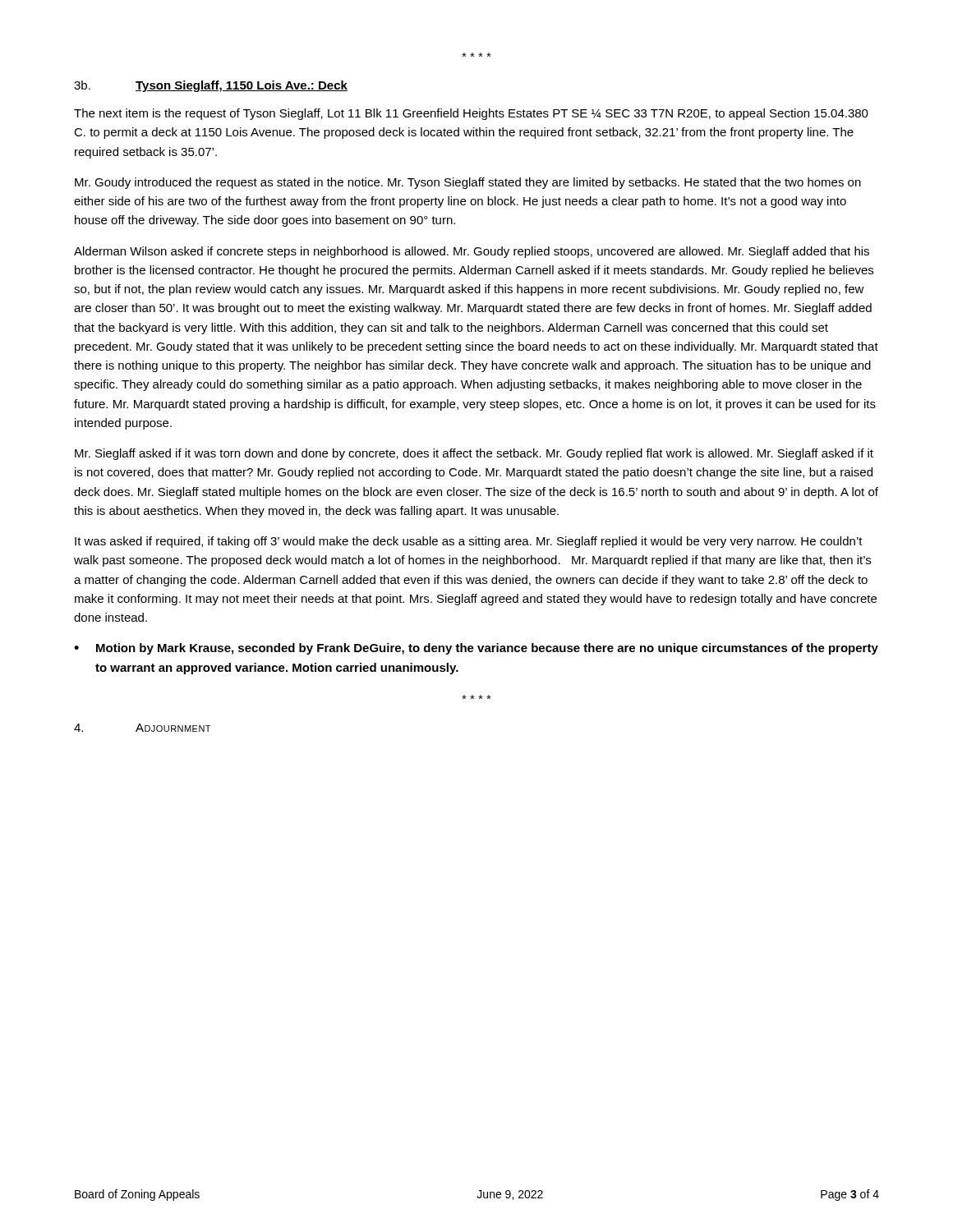
Task: Find the element starting "• Motion by Mark Krause, seconded"
Action: point(476,658)
